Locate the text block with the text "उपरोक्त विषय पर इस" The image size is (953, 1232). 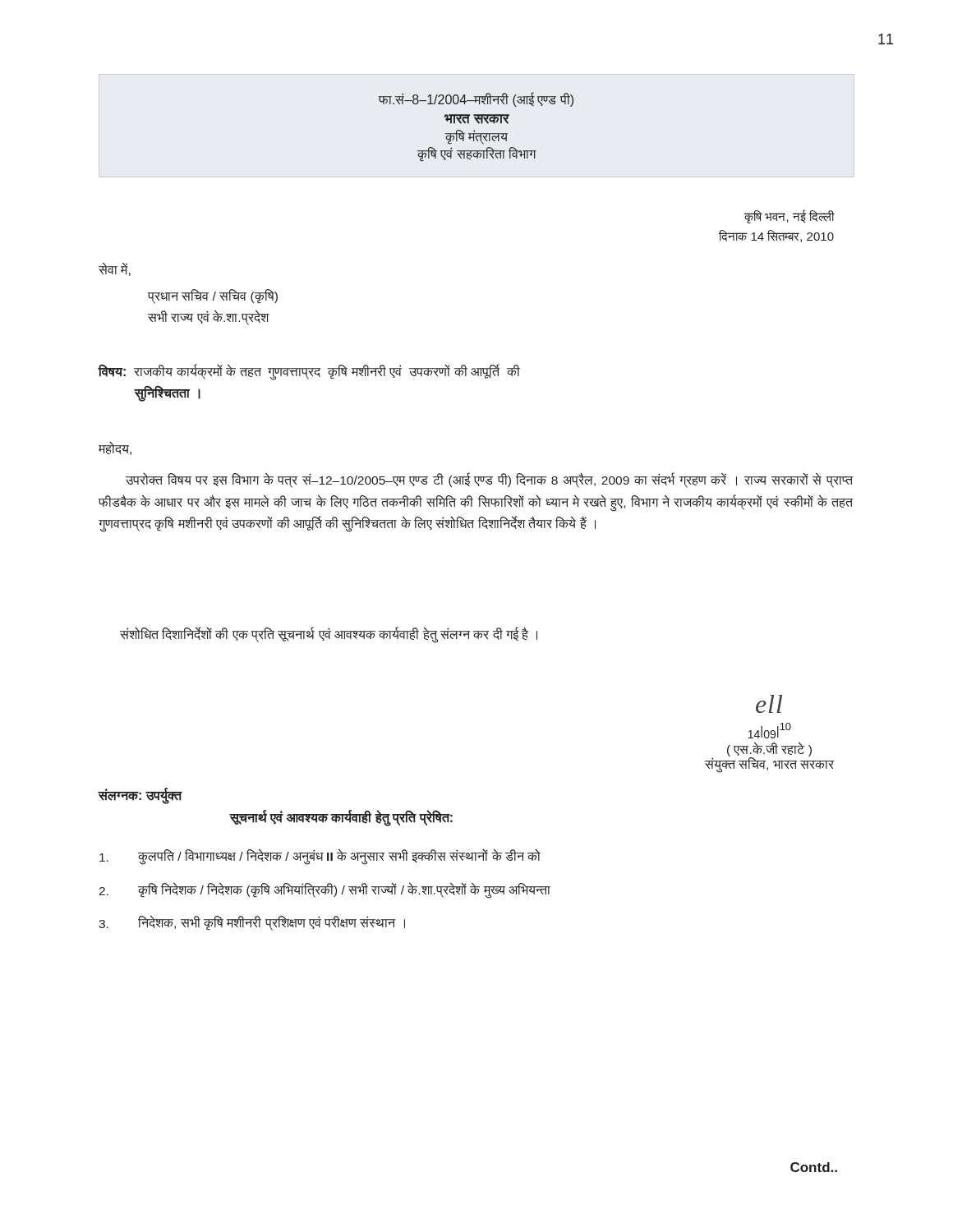click(476, 502)
